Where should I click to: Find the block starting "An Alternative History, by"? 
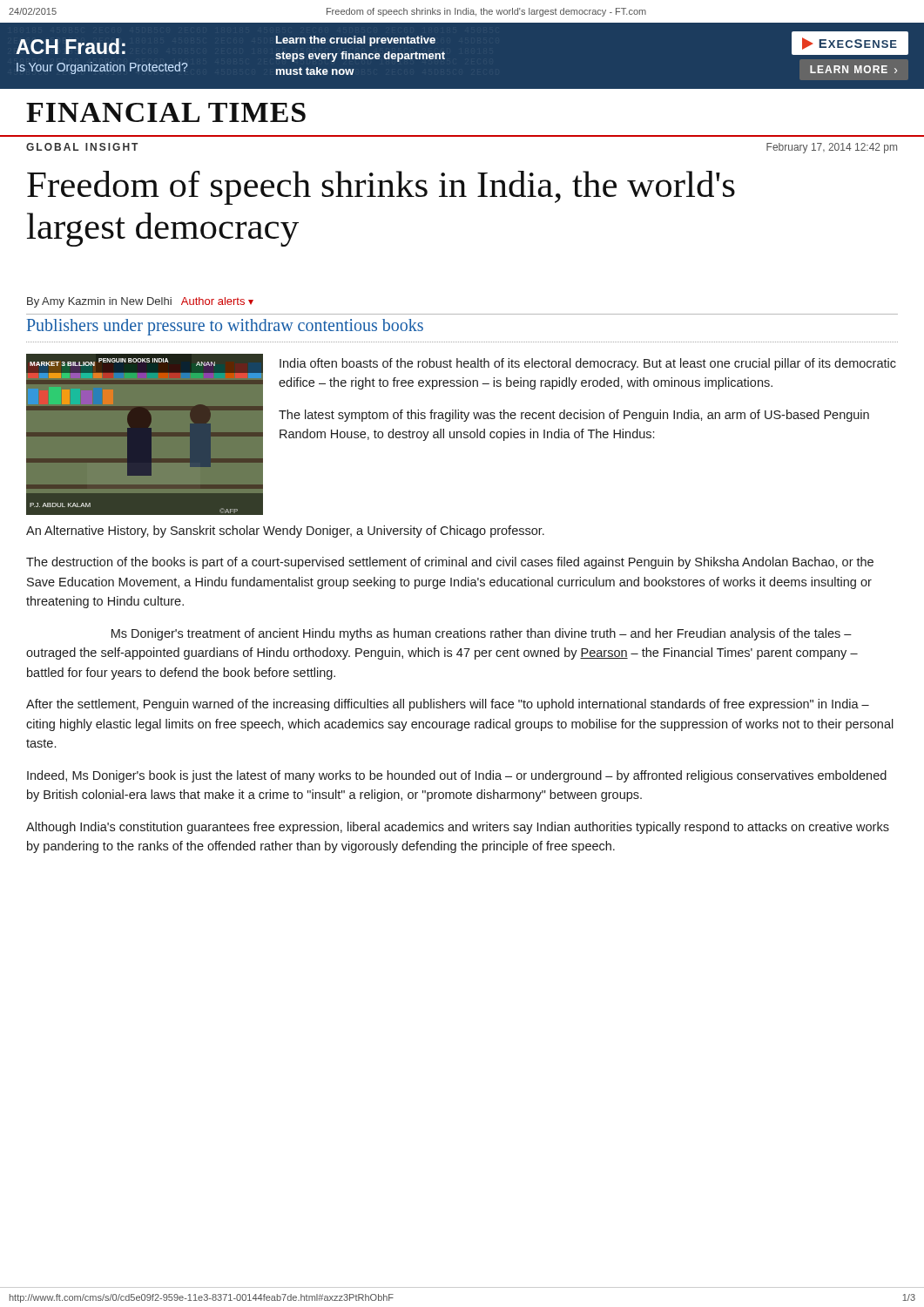[286, 531]
